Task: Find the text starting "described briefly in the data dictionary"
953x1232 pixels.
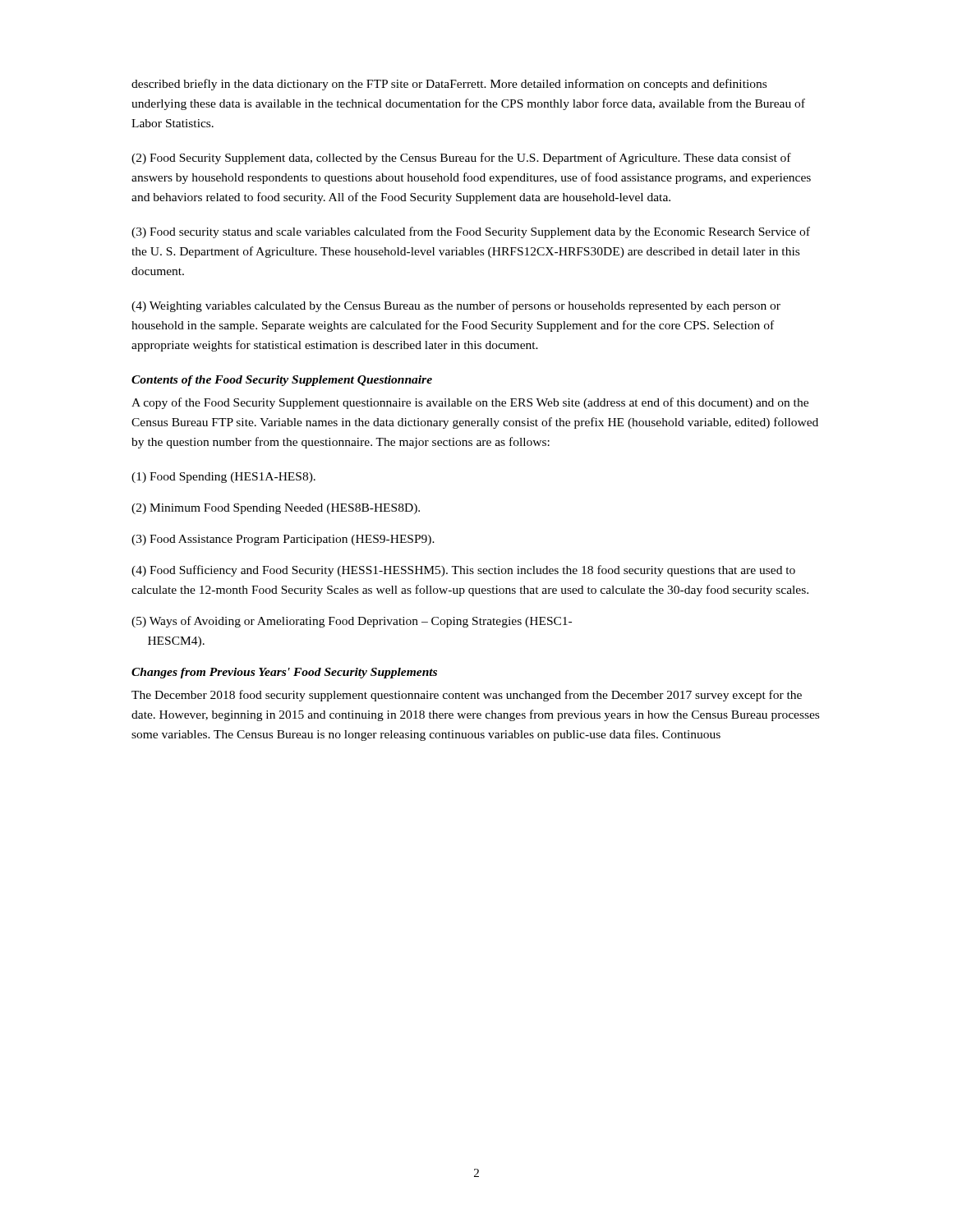Action: 468,103
